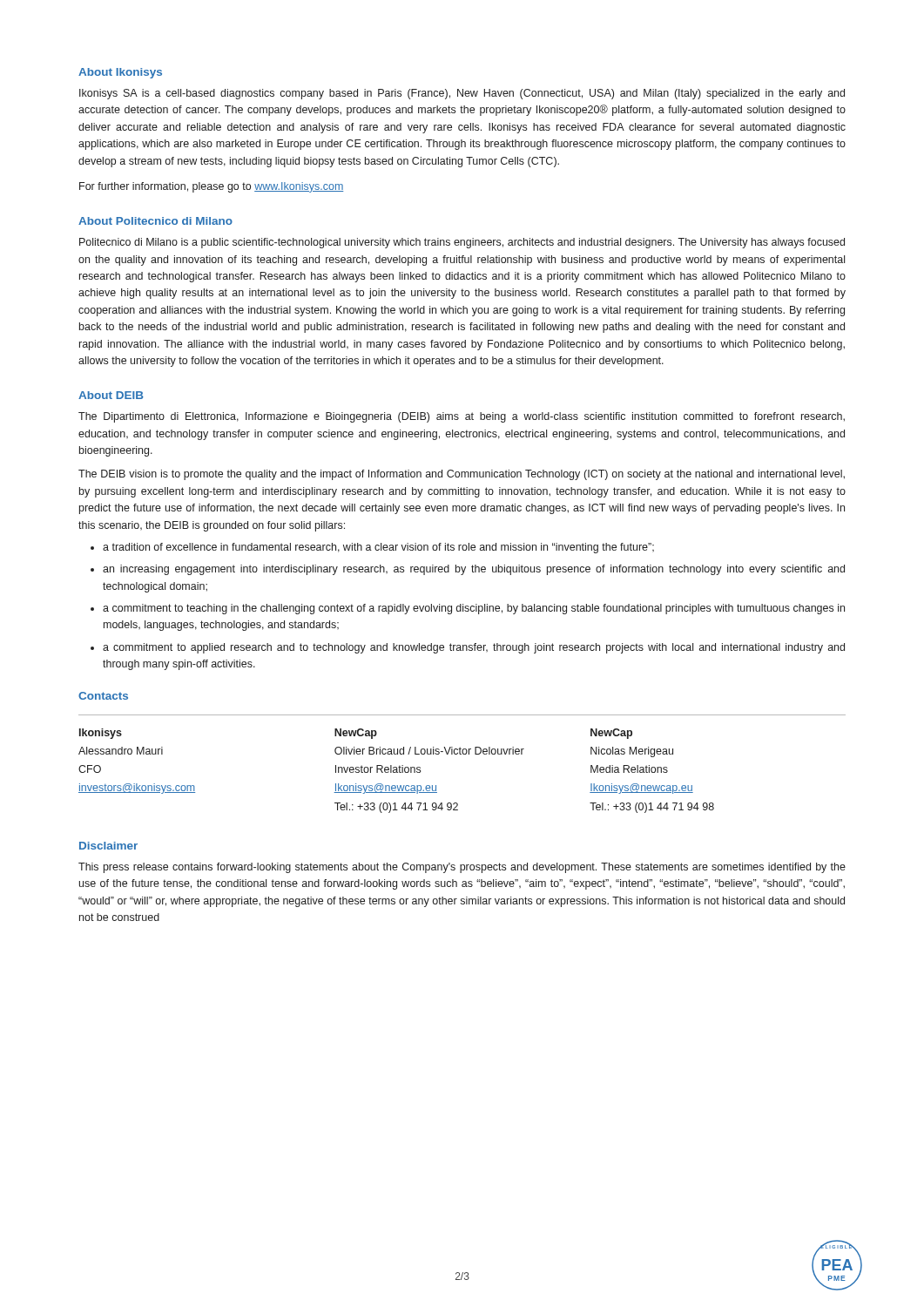
Task: Select the passage starting "About Politecnico di Milano"
Action: click(x=155, y=221)
